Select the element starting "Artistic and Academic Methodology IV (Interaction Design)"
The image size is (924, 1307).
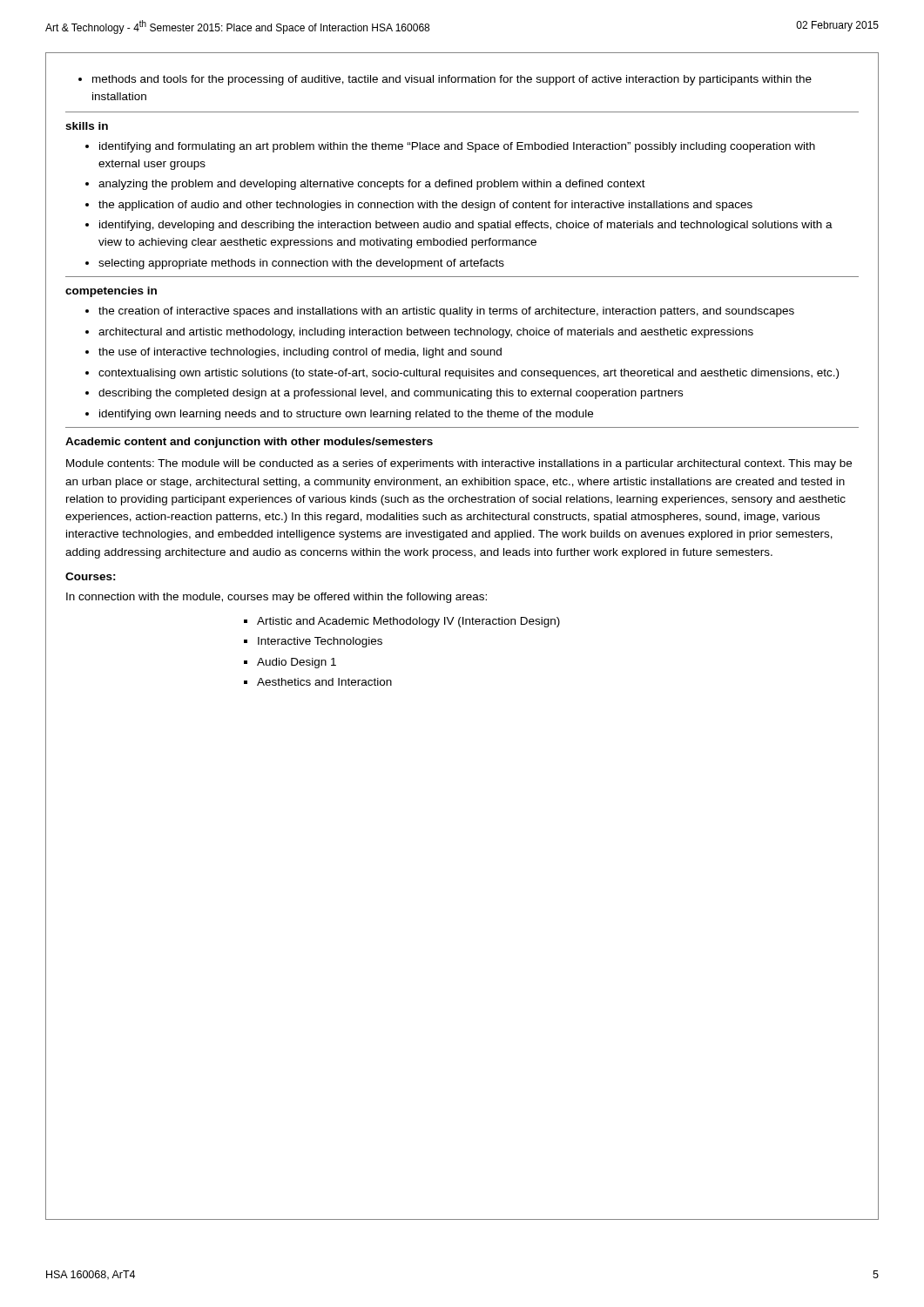pyautogui.click(x=558, y=622)
